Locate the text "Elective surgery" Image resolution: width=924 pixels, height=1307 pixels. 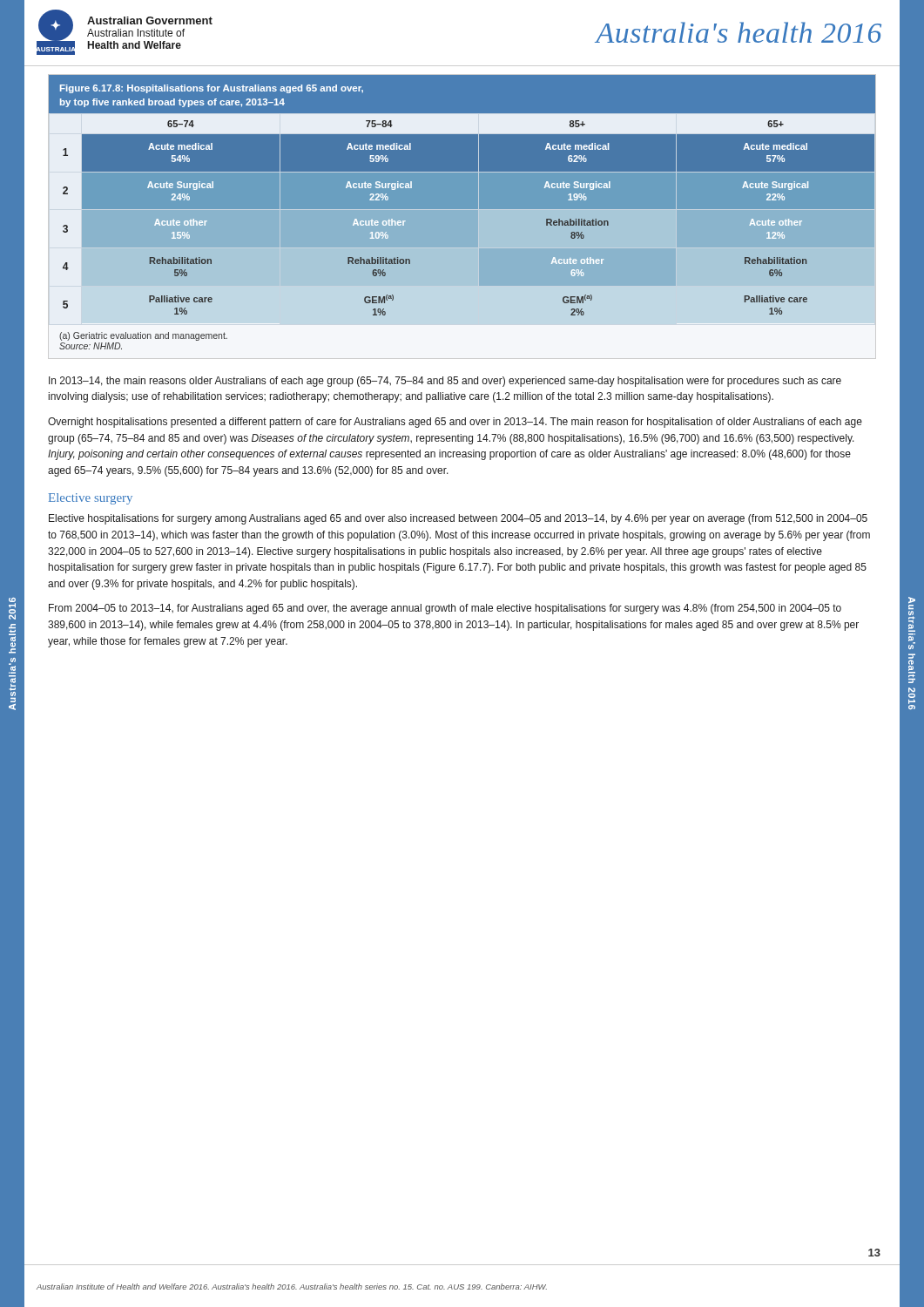(x=90, y=498)
